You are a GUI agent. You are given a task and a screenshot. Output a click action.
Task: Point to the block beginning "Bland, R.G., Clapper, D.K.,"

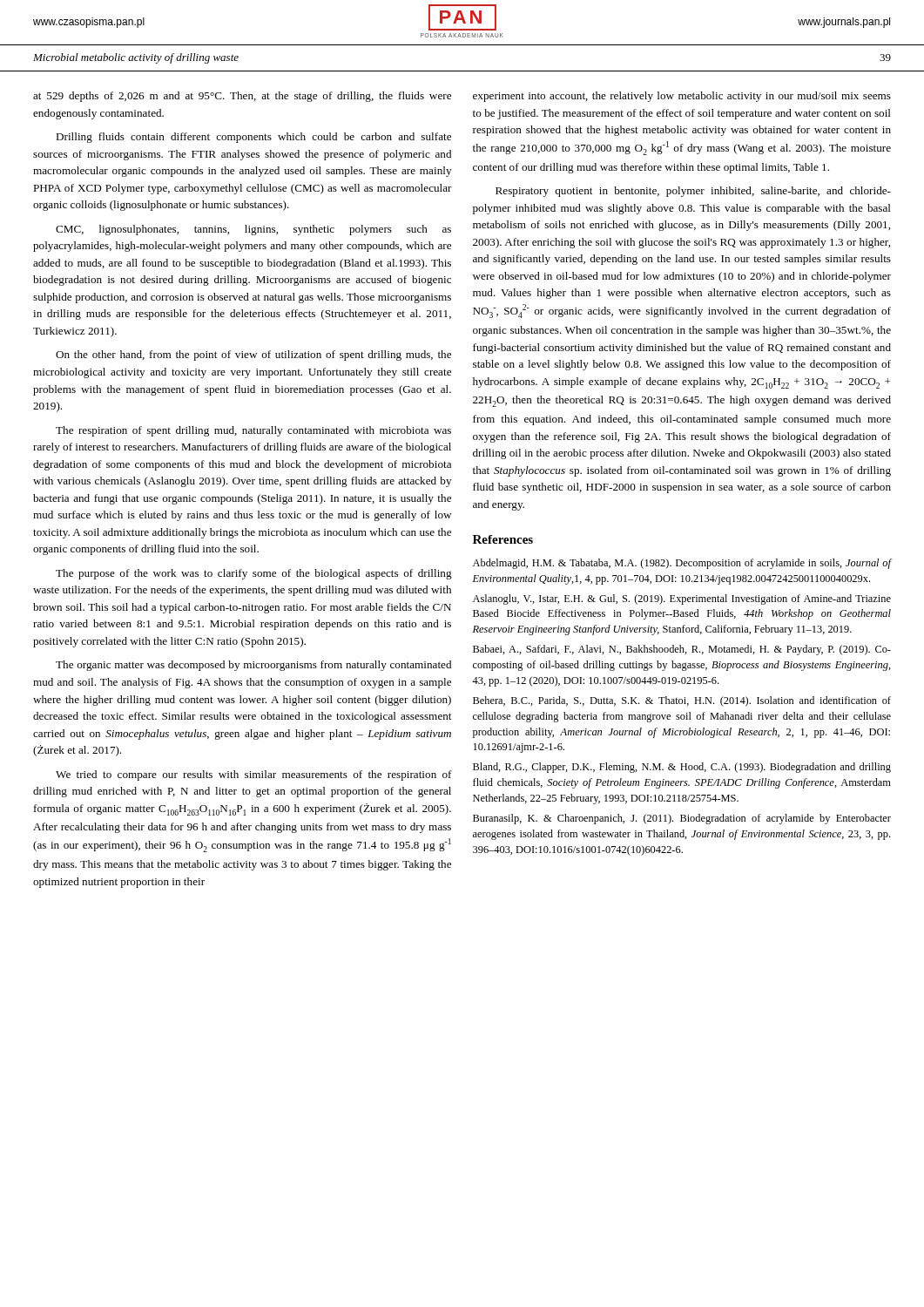pyautogui.click(x=682, y=783)
